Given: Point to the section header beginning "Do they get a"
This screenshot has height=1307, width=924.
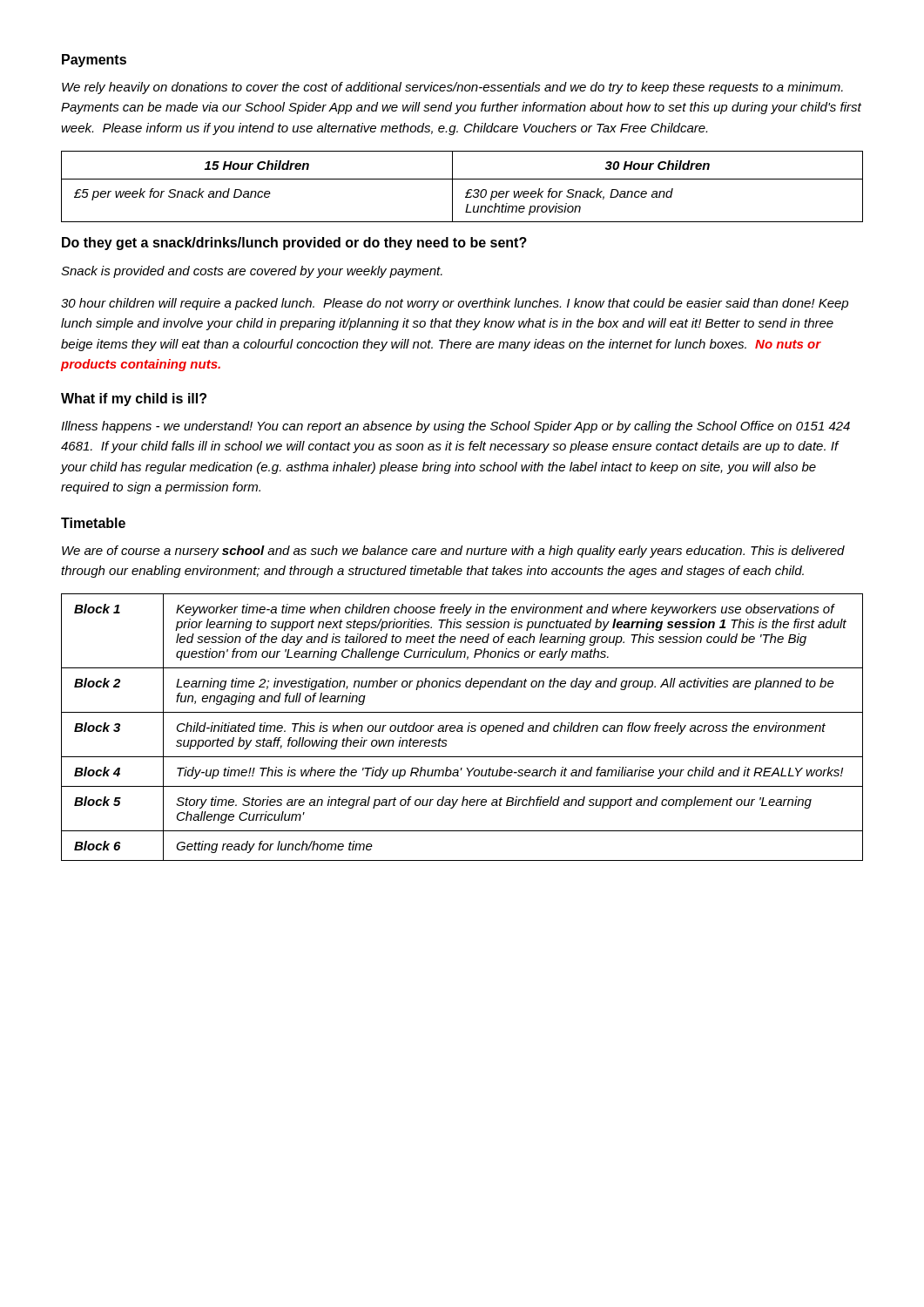Looking at the screenshot, I should [294, 243].
